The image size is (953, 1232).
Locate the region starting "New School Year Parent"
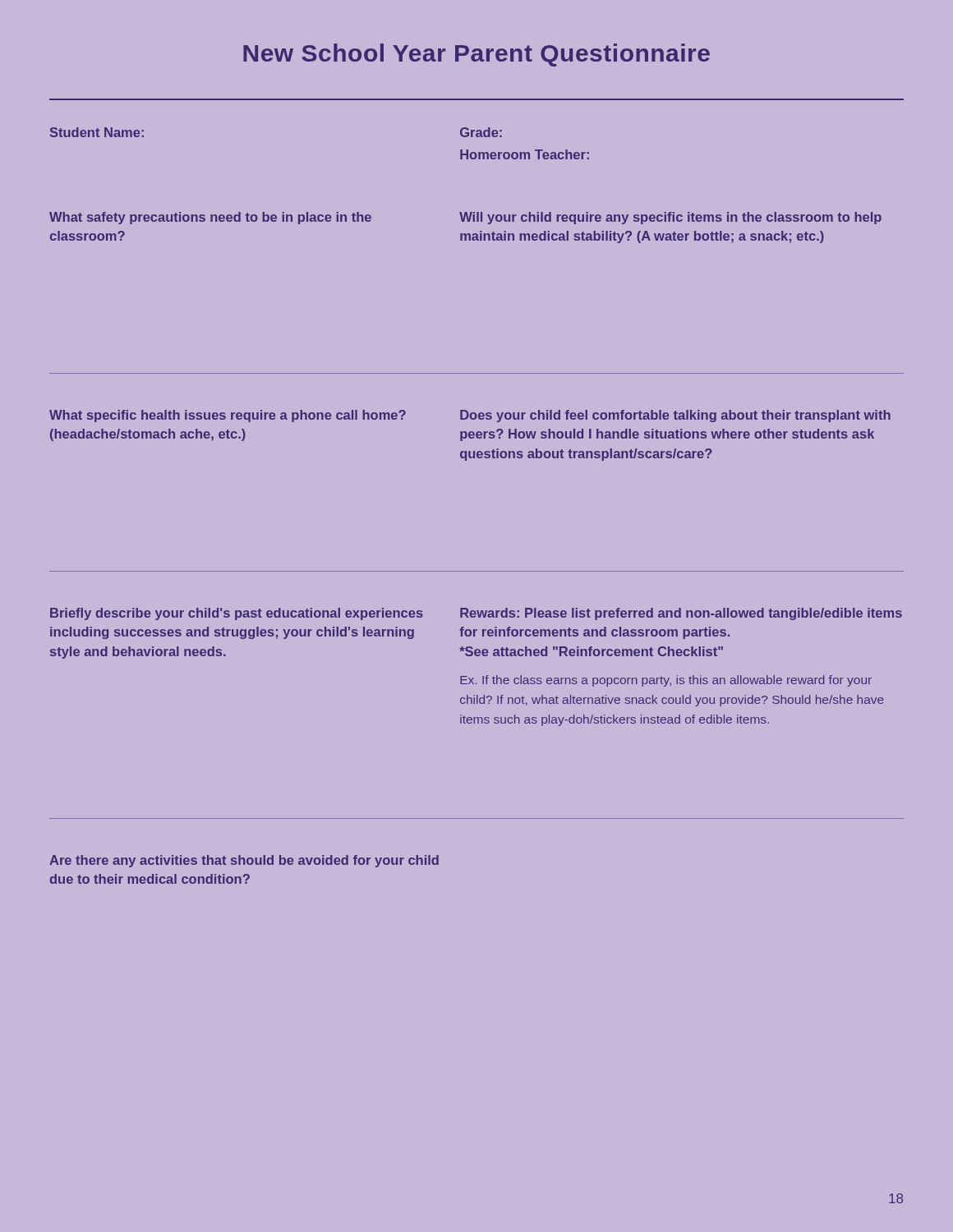point(476,53)
